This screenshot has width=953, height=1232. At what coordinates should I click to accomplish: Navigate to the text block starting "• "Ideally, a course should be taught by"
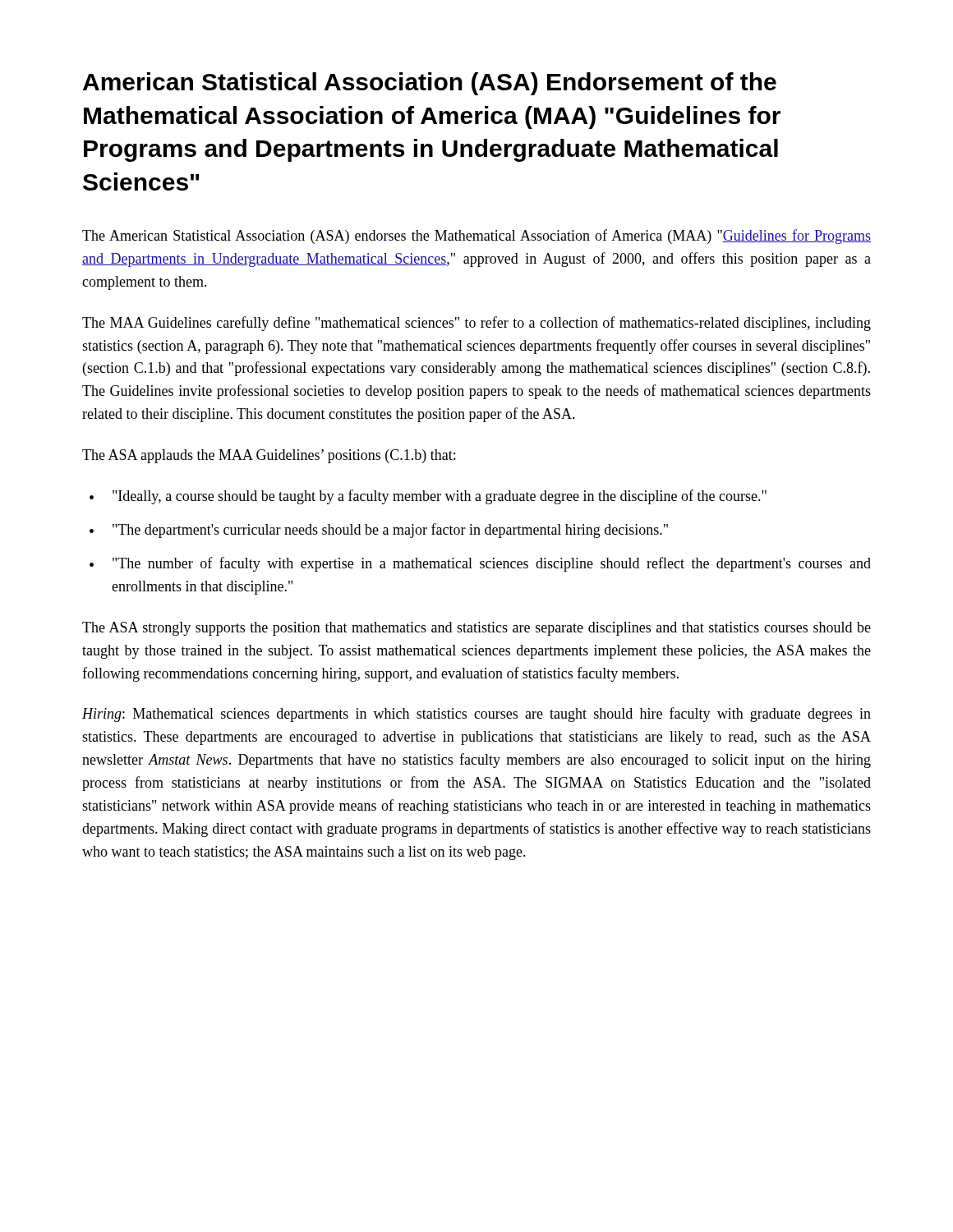[476, 498]
